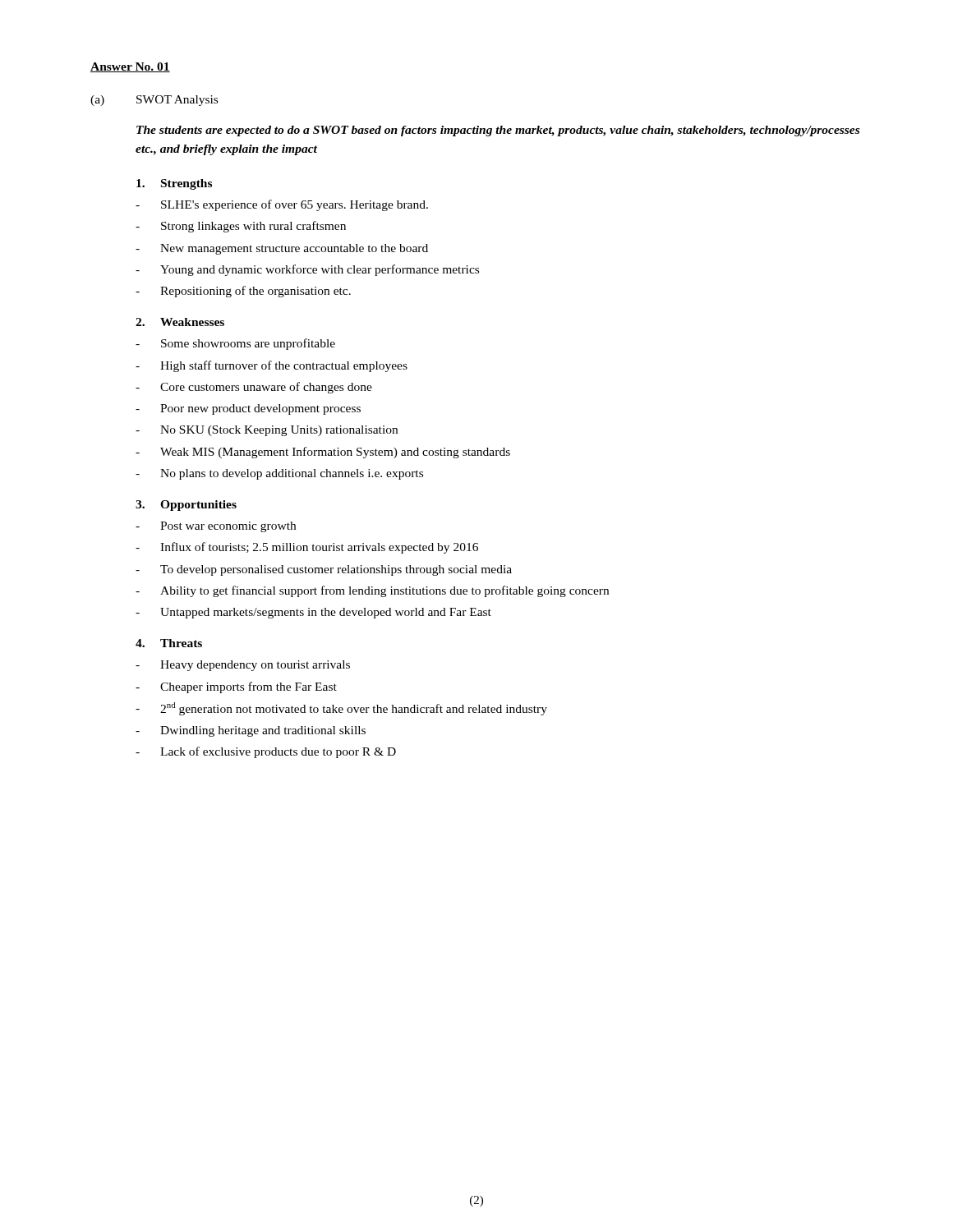Locate the list item containing "-Untapped markets/segments in the developed world"

[313, 612]
